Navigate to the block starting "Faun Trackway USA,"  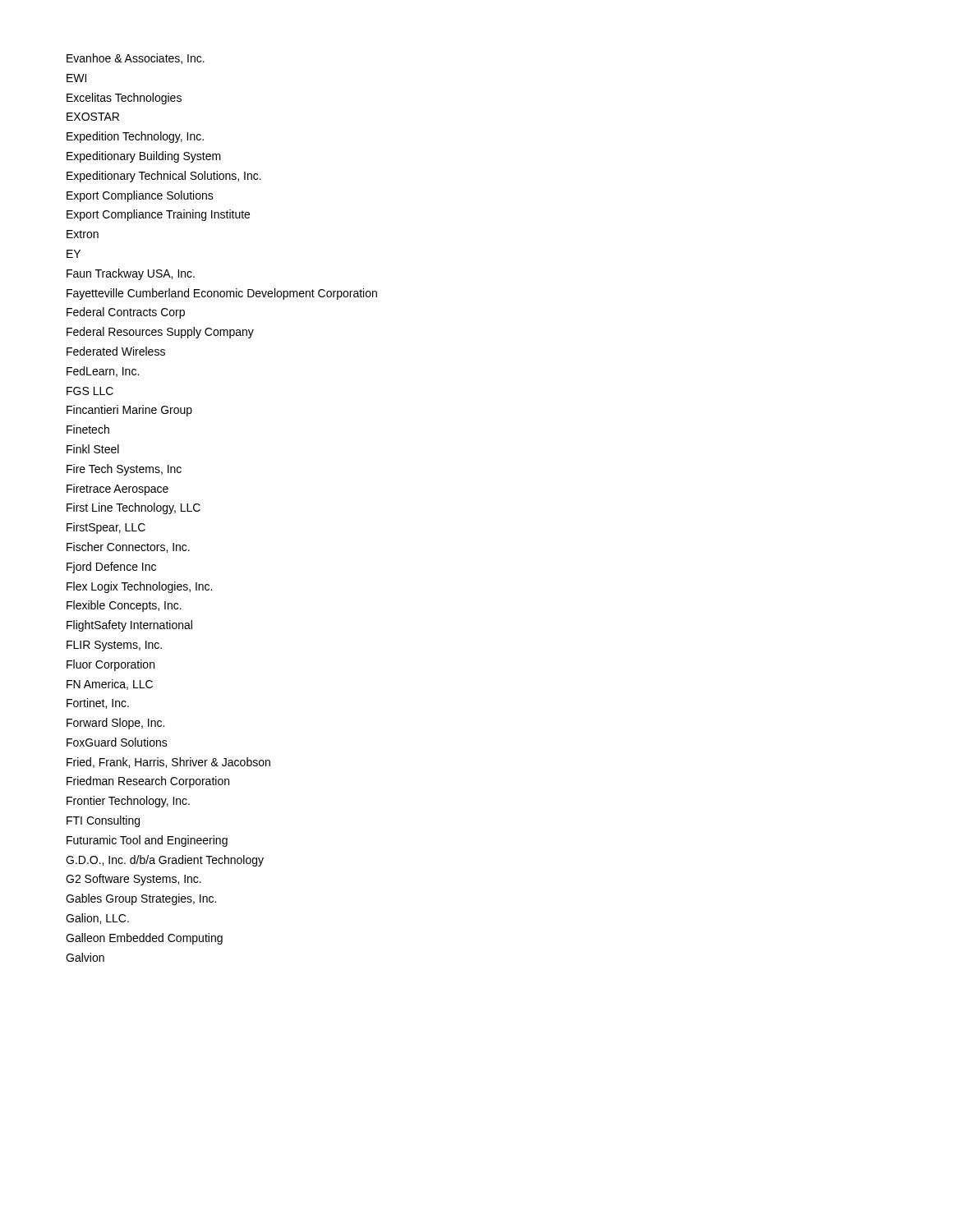[x=131, y=273]
